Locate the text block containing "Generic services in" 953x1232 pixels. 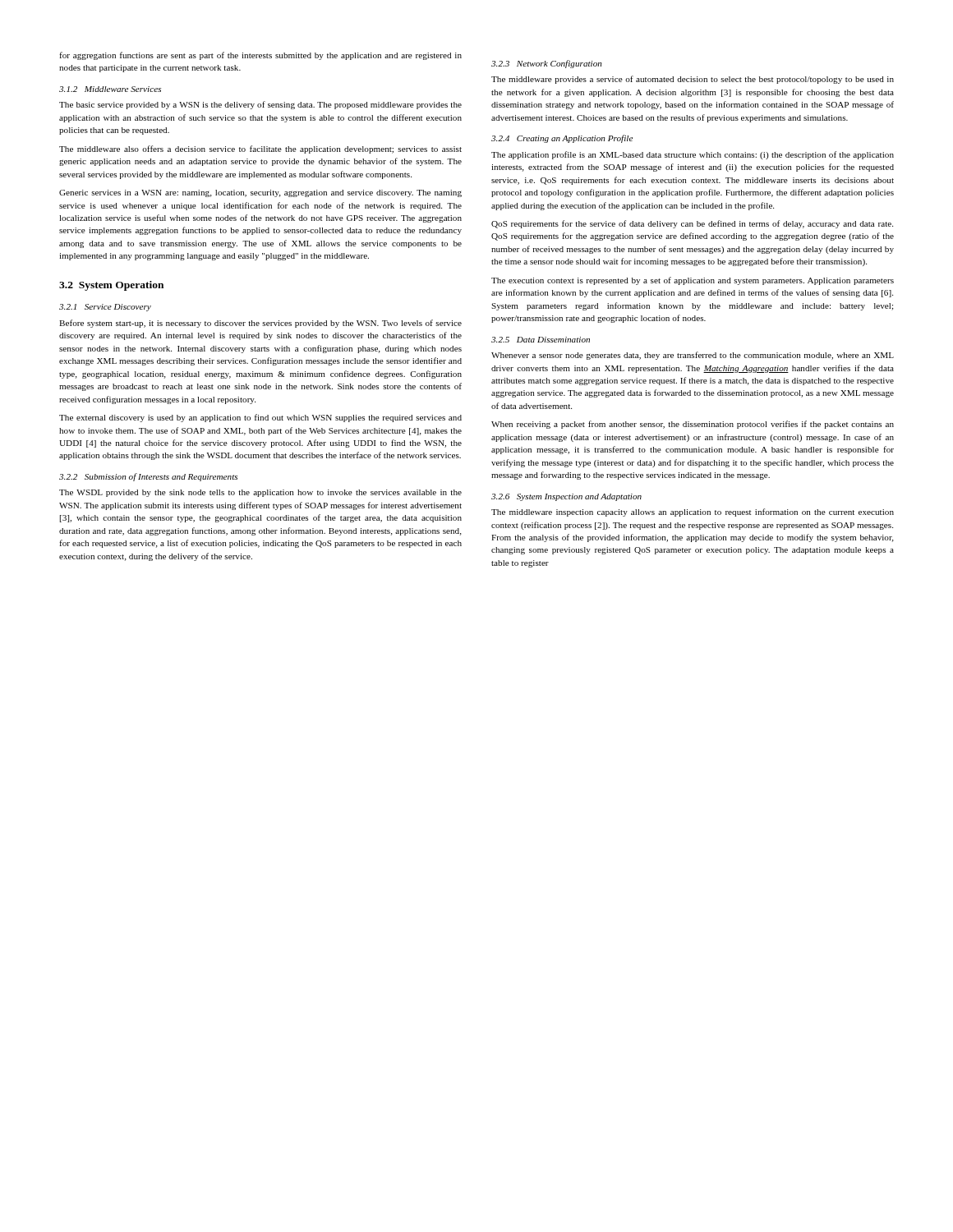pos(260,225)
